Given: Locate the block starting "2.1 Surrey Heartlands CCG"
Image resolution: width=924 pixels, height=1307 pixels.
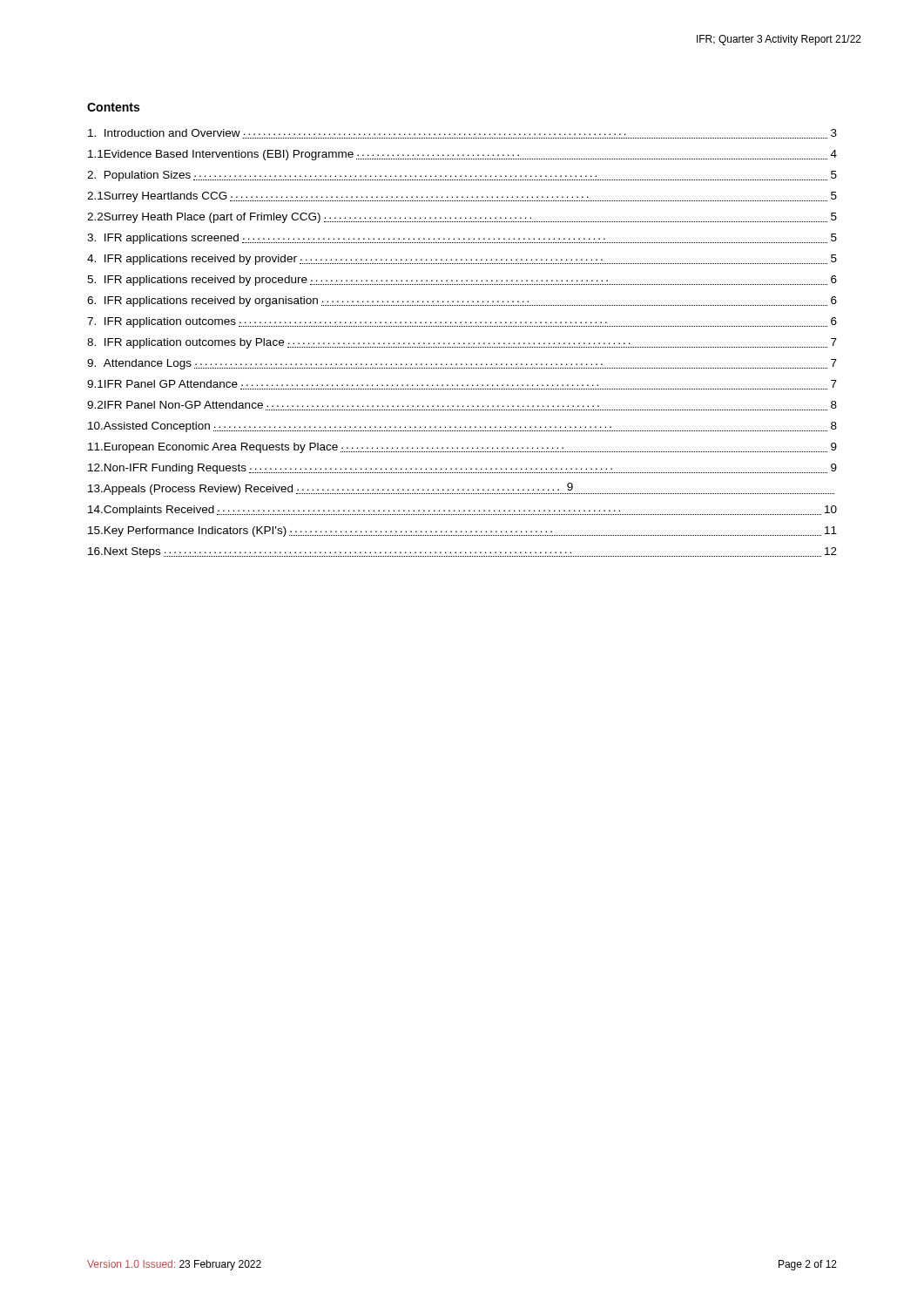Looking at the screenshot, I should 462,196.
